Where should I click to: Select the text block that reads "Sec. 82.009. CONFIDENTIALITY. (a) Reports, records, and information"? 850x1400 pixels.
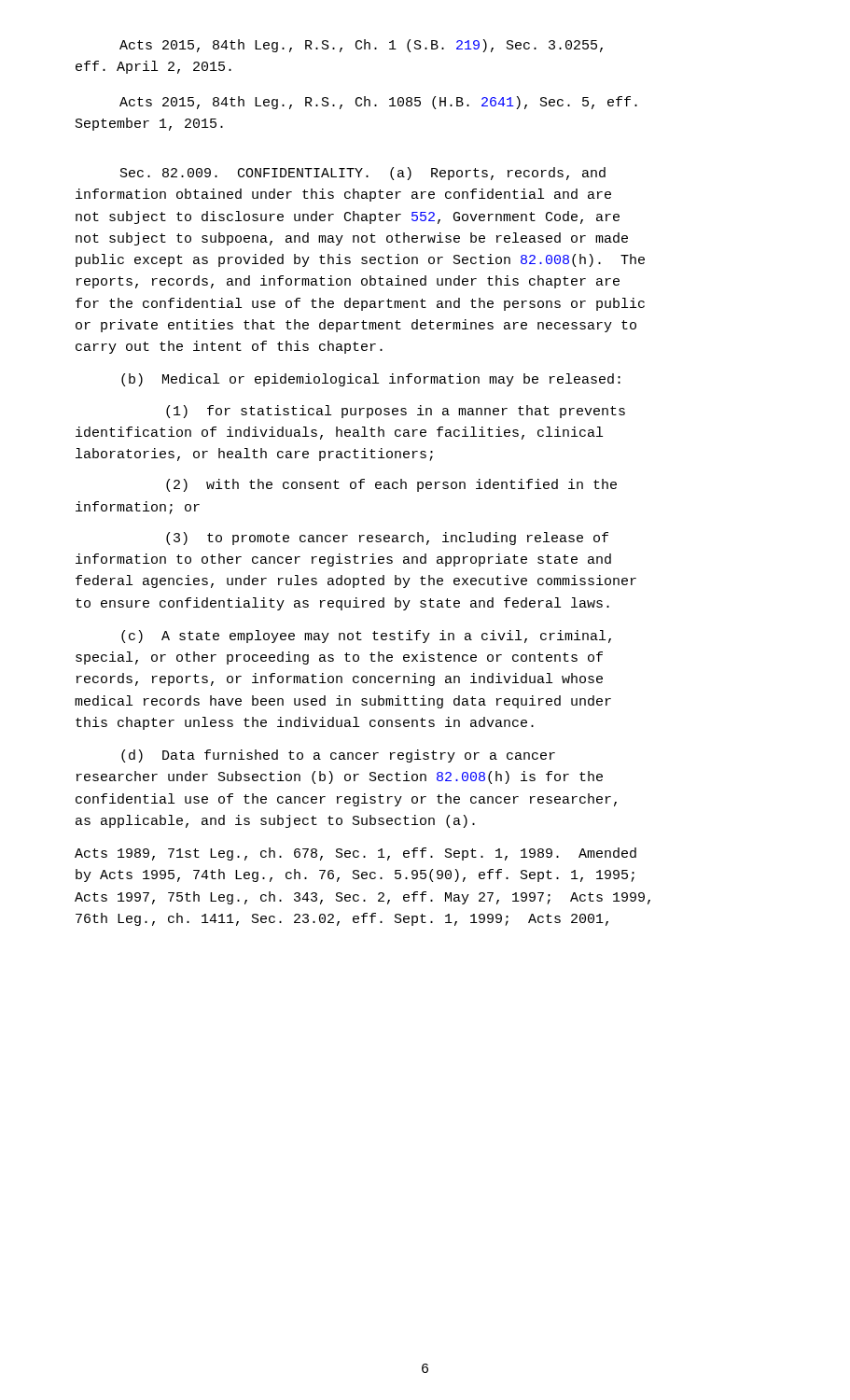(x=431, y=261)
